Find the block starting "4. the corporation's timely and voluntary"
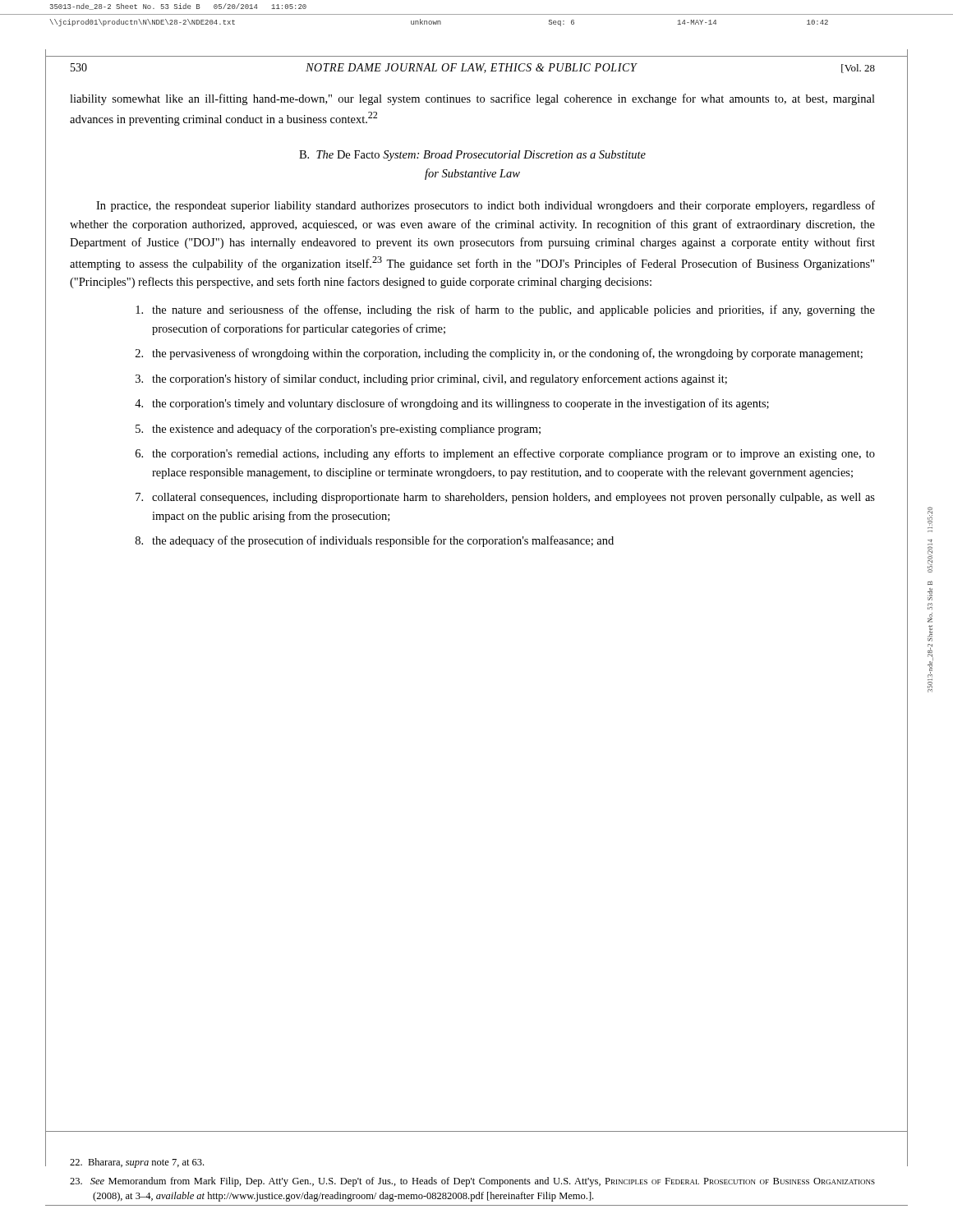 click(497, 404)
